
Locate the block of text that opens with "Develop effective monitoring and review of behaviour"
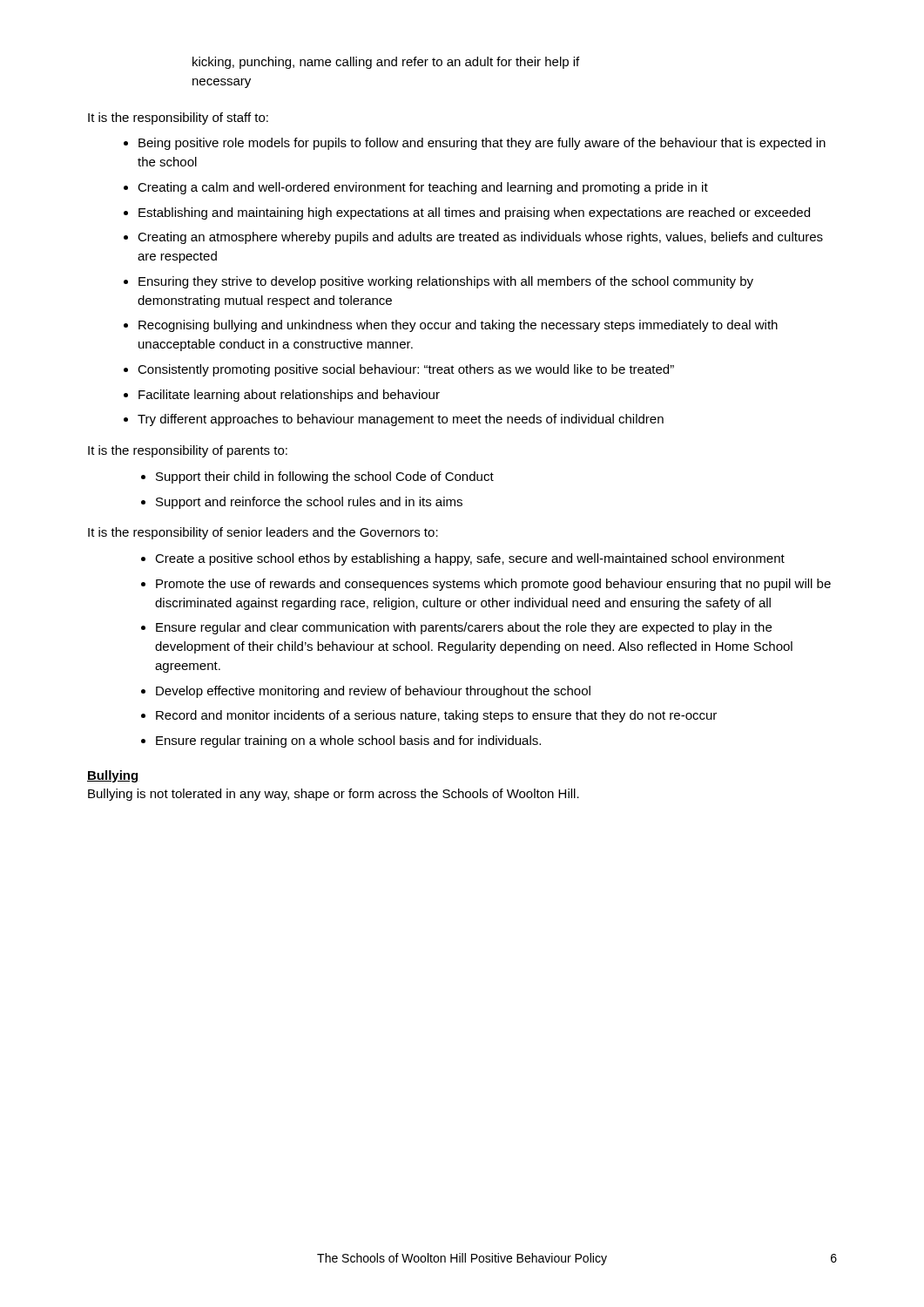(x=373, y=690)
